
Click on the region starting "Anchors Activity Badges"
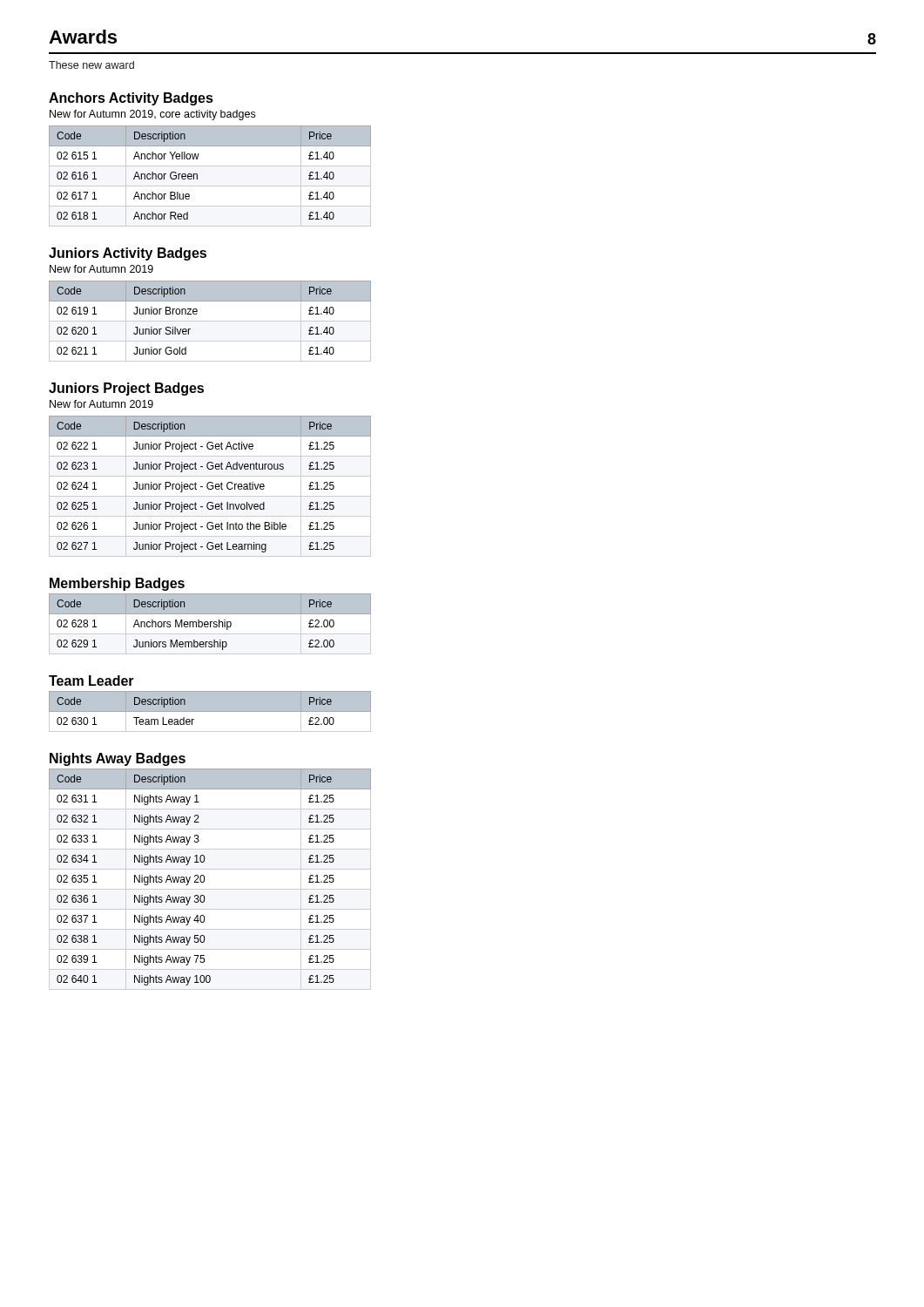(131, 98)
